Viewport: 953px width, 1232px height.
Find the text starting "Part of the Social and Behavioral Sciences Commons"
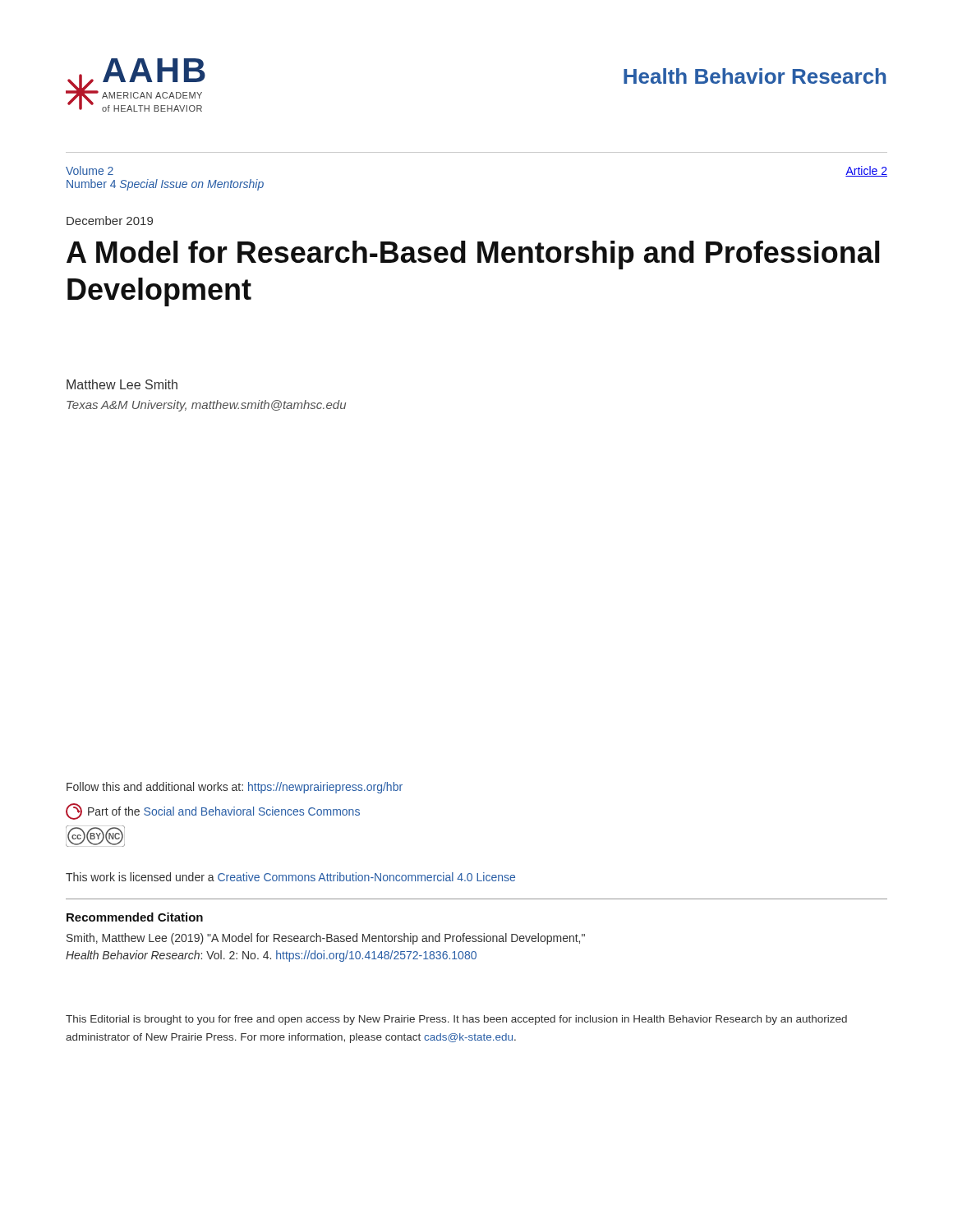pos(213,811)
